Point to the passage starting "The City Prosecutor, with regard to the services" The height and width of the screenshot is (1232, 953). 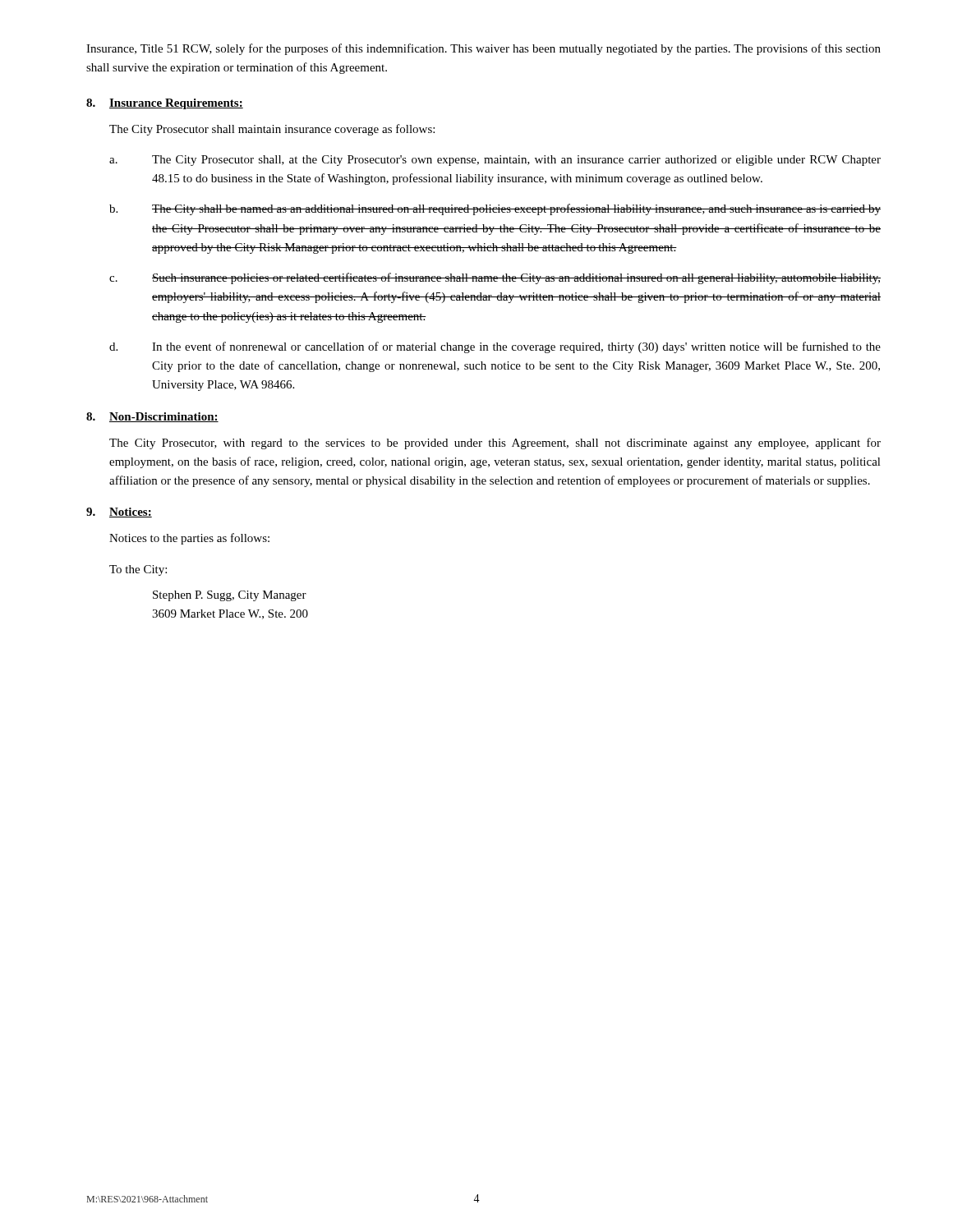pyautogui.click(x=495, y=461)
